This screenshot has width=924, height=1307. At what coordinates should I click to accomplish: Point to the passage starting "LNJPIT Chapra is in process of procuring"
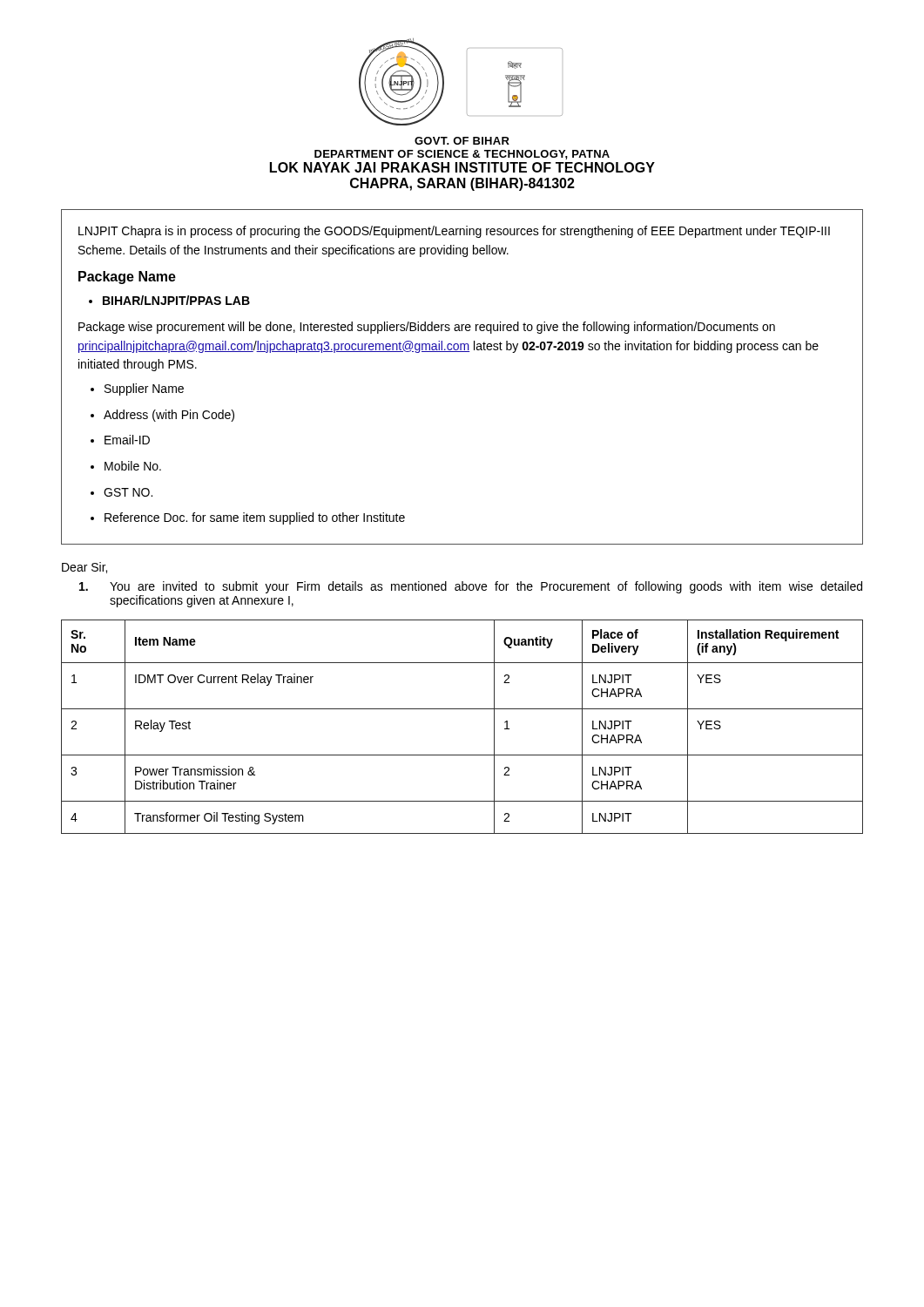[x=462, y=241]
